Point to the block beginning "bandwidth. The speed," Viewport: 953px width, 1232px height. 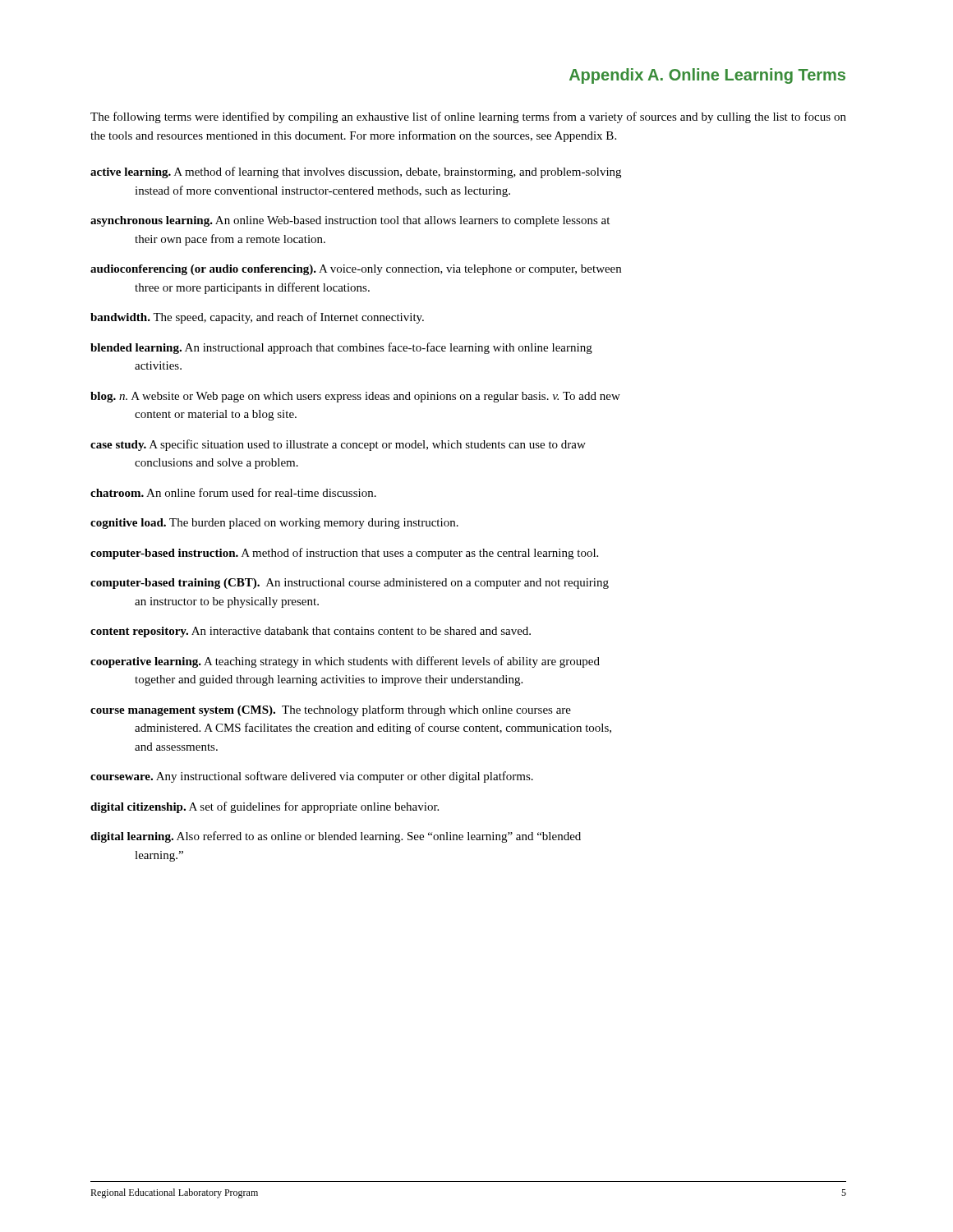(257, 318)
